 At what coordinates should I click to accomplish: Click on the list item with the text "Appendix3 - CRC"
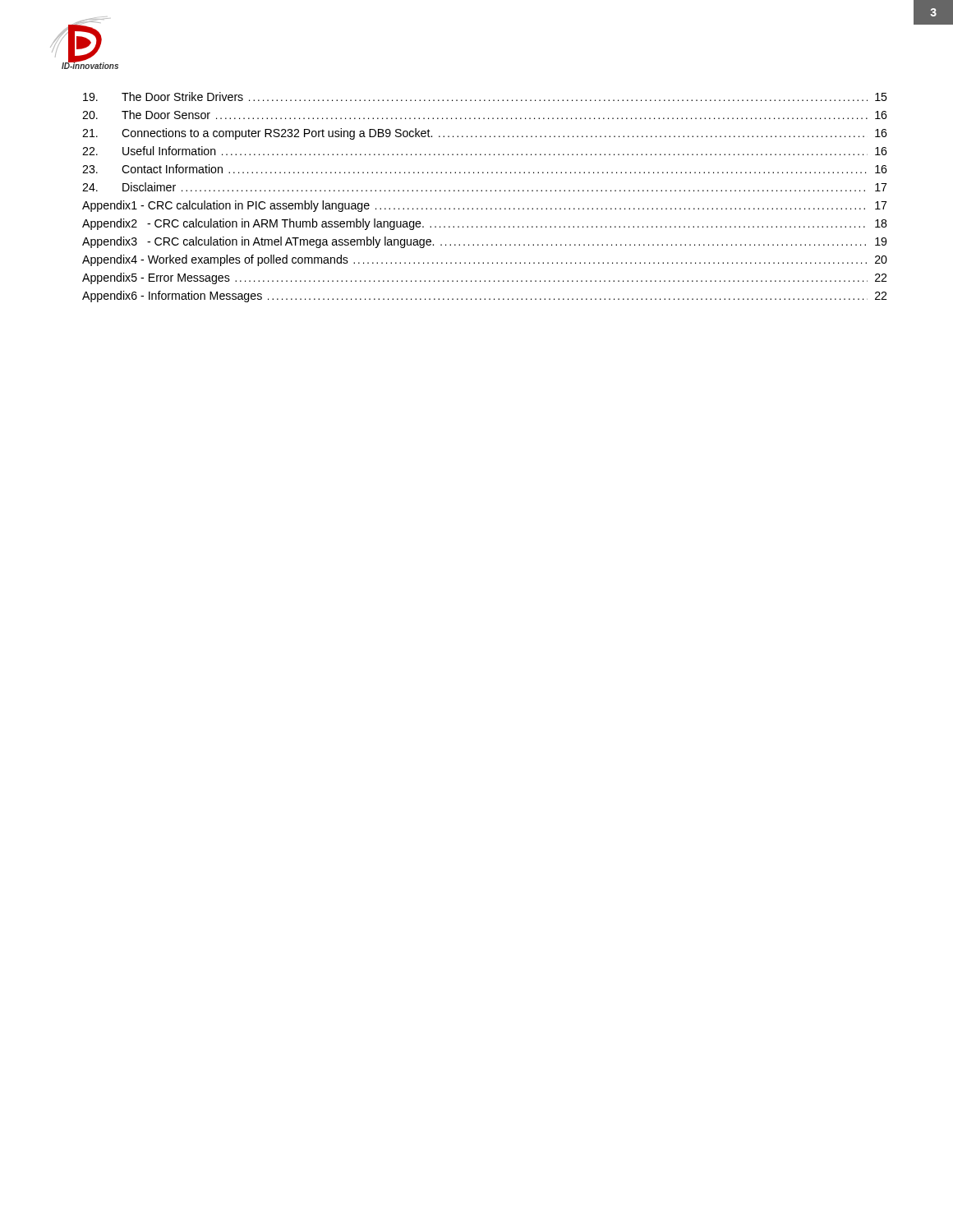pyautogui.click(x=485, y=241)
